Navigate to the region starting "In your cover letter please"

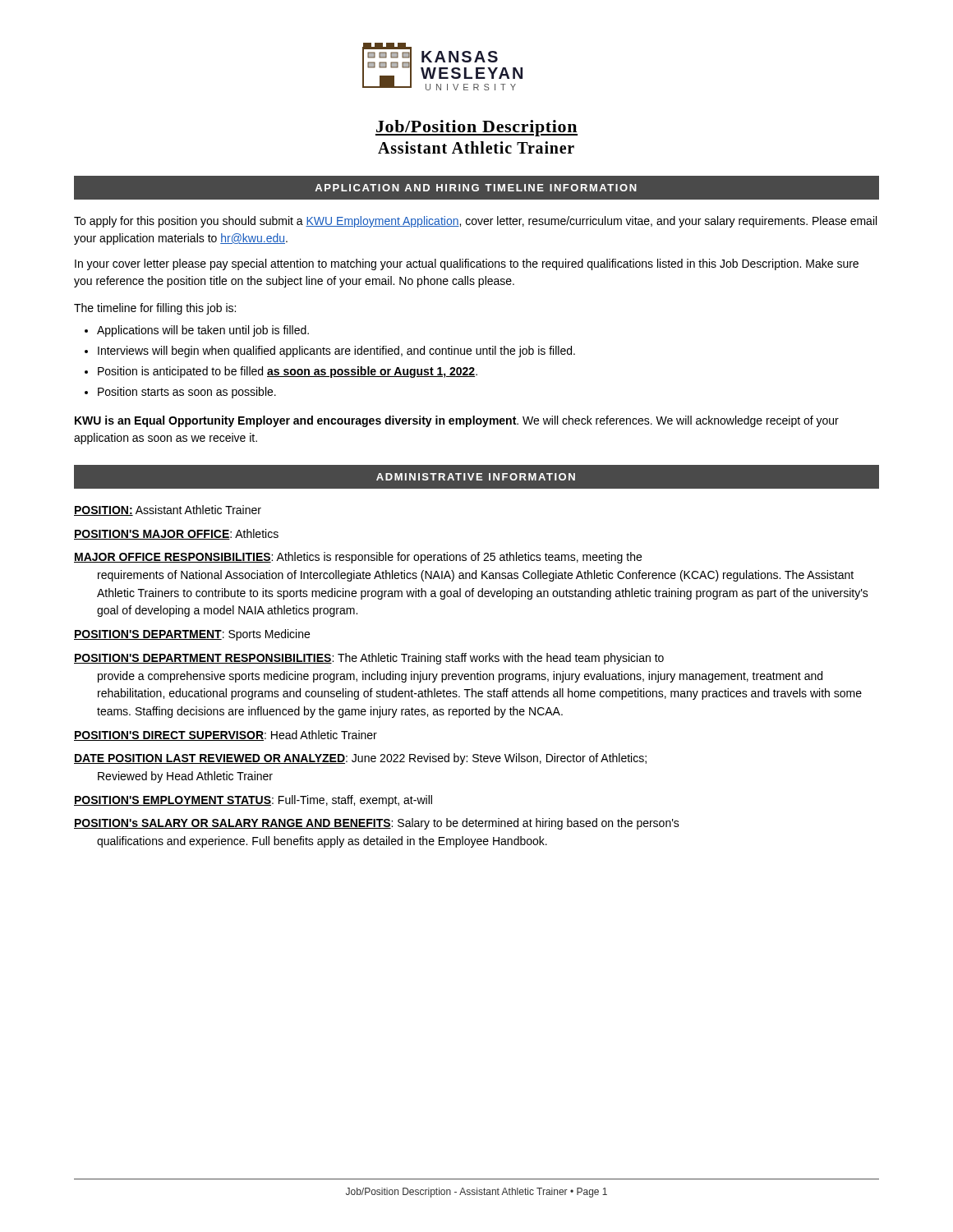466,272
